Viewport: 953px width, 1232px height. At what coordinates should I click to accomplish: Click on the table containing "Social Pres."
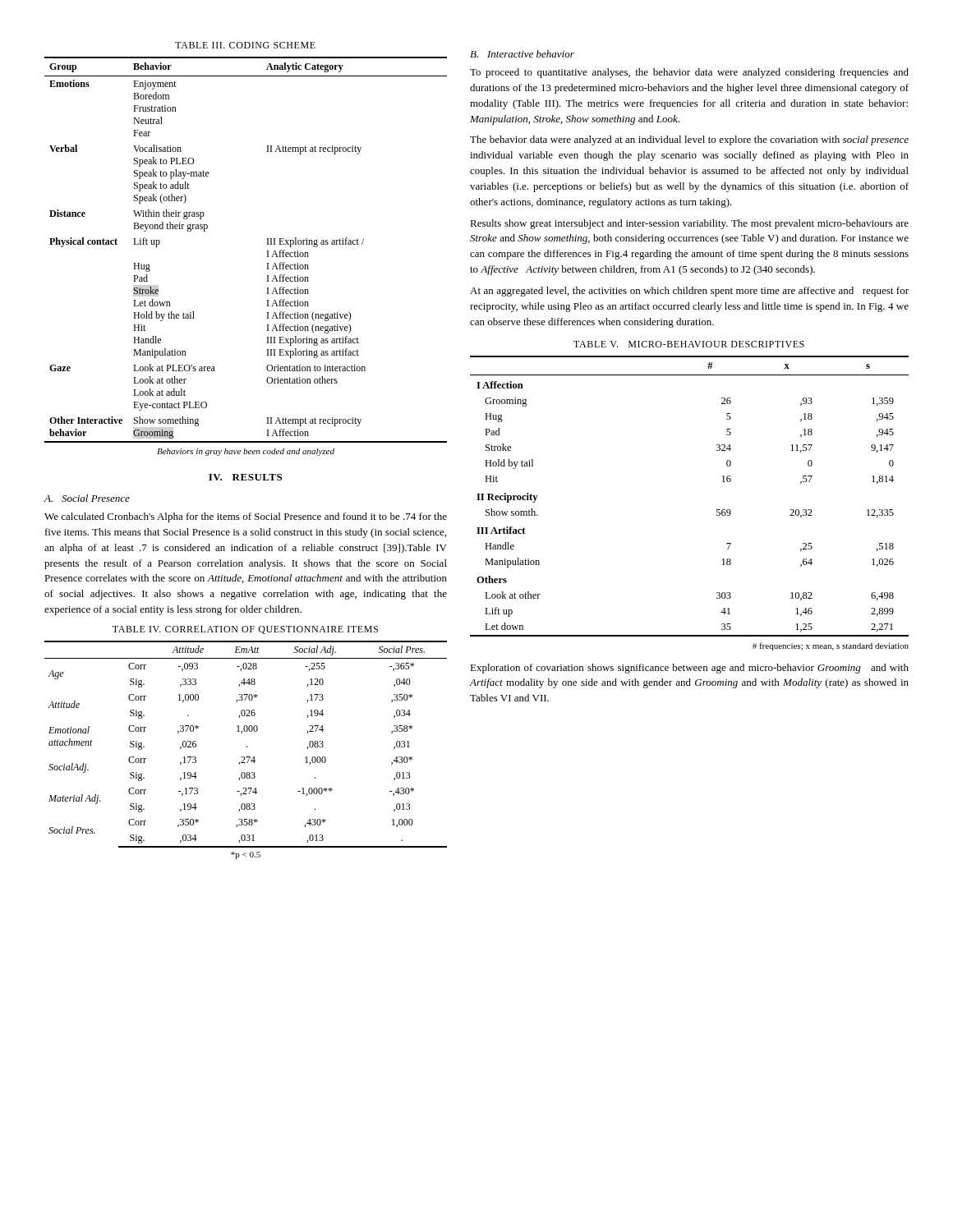(246, 751)
